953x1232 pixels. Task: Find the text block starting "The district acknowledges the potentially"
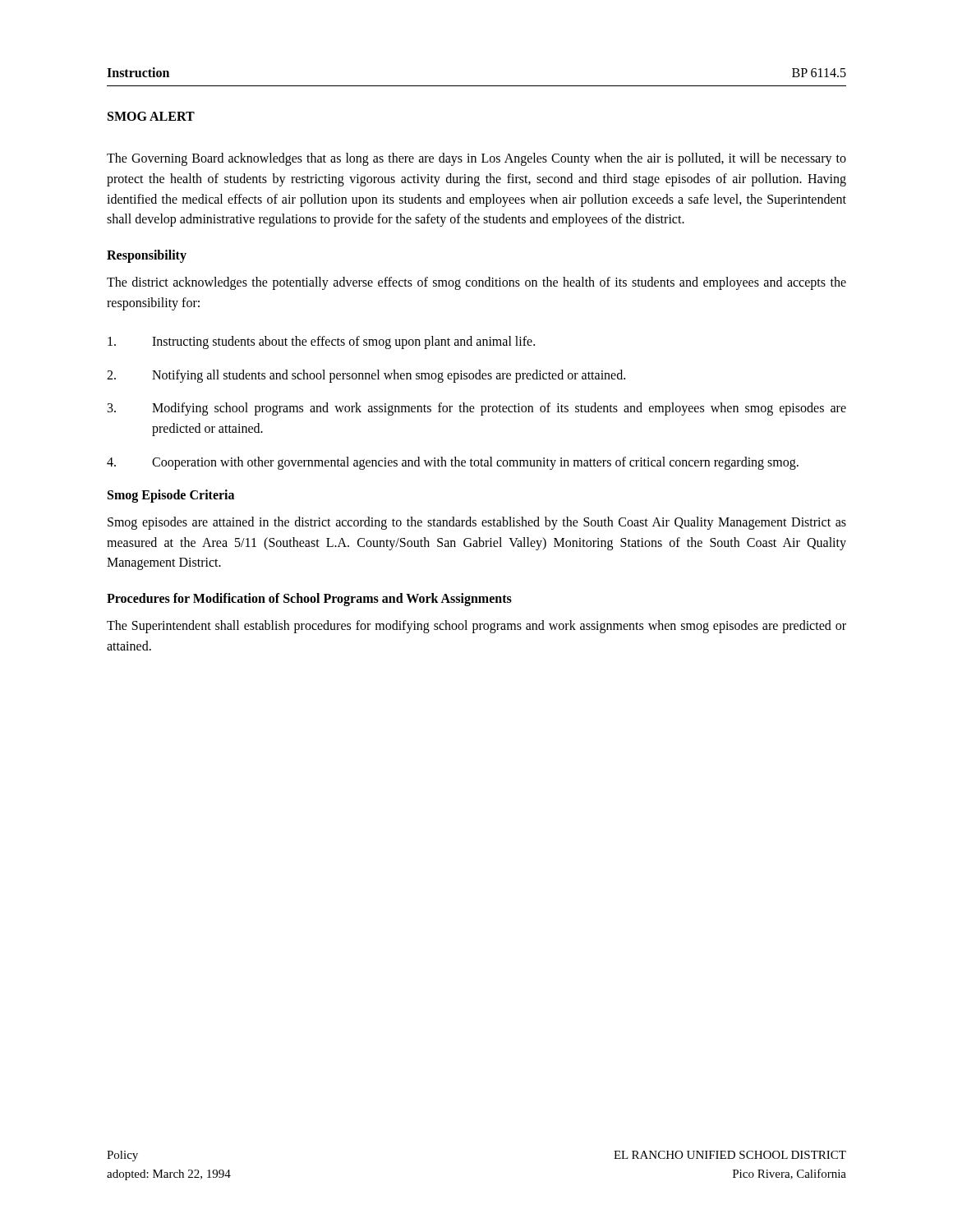tap(476, 292)
